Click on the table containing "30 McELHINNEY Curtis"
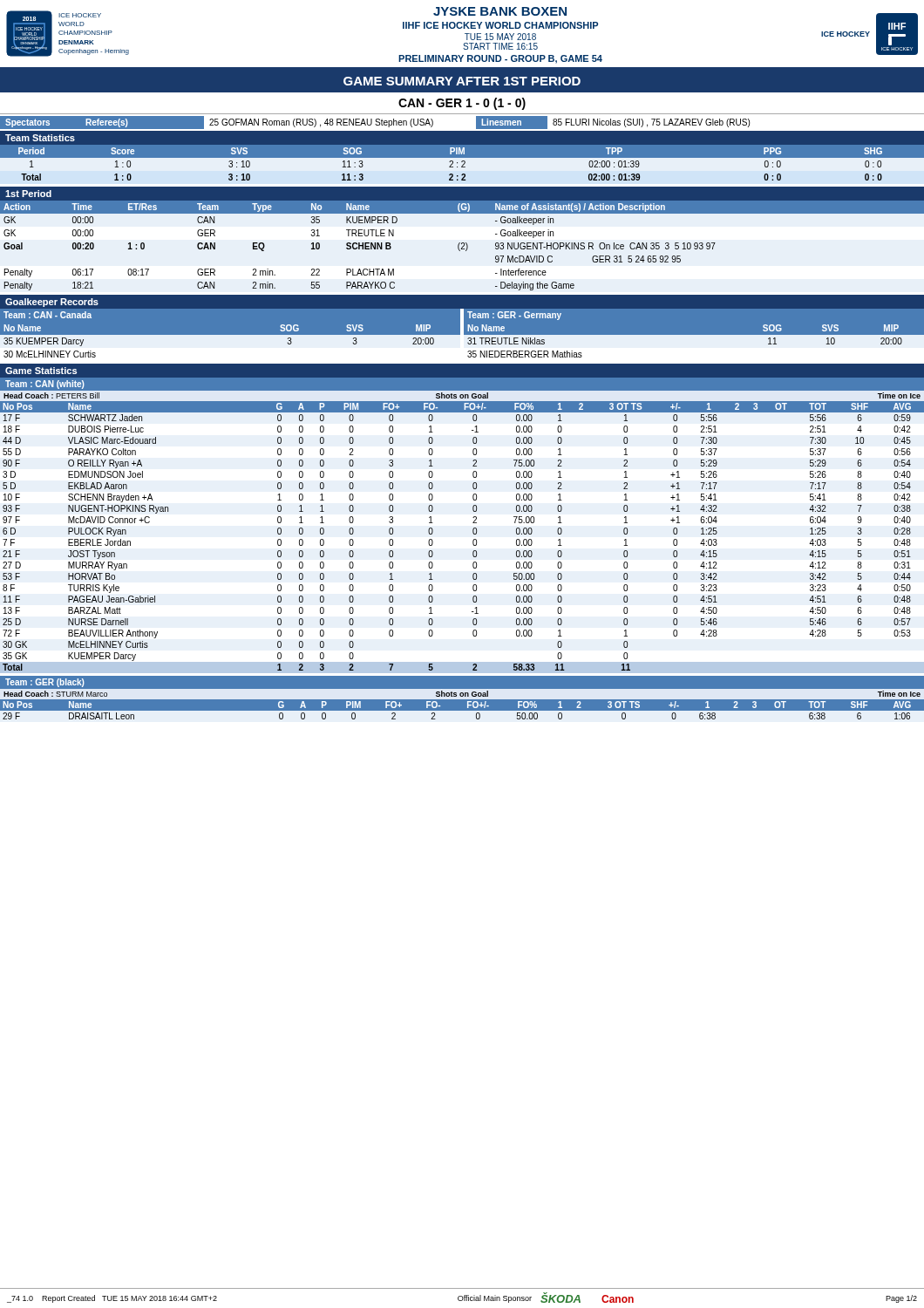The image size is (924, 1308). (230, 341)
